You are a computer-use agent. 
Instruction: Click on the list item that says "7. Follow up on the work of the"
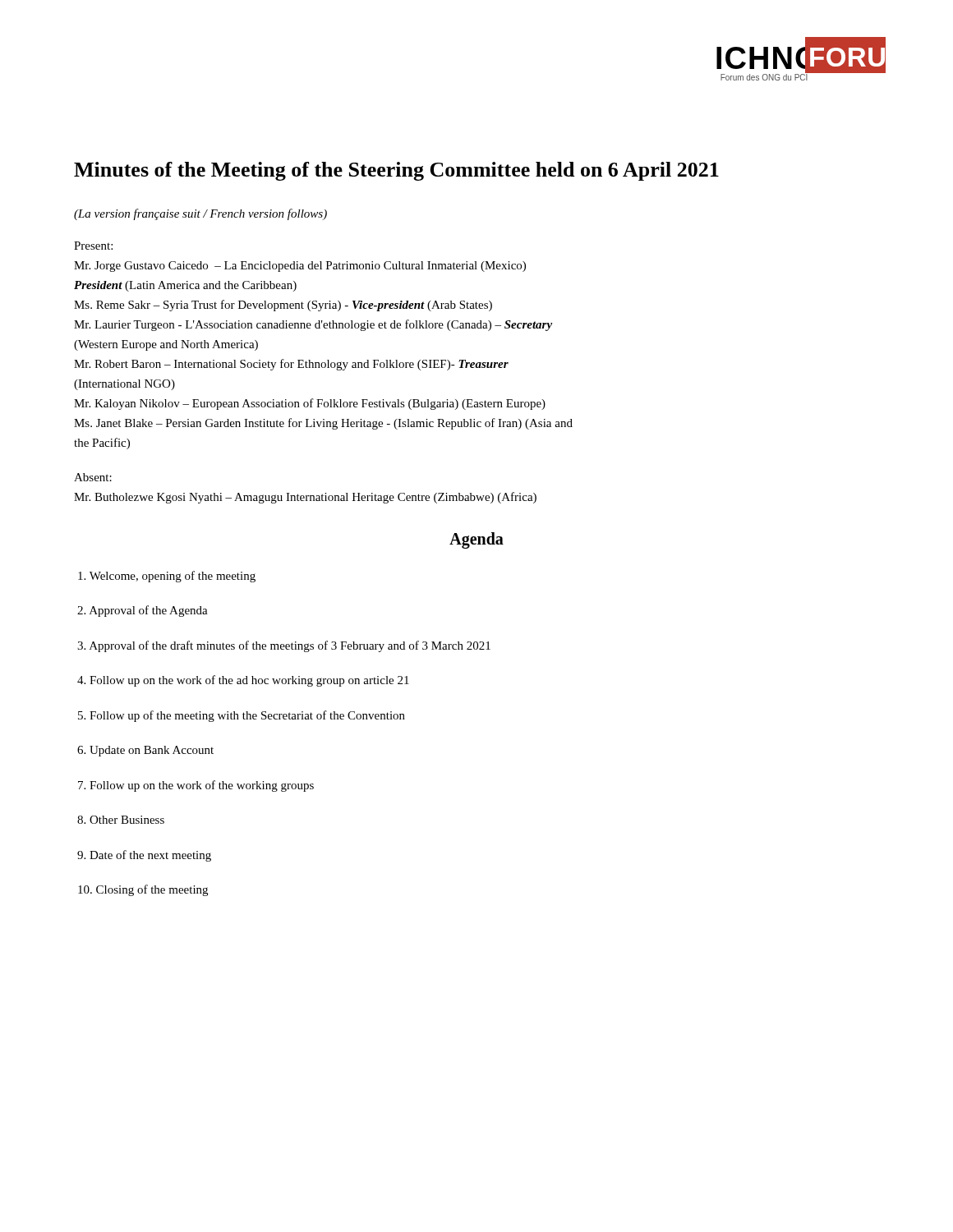pos(196,785)
